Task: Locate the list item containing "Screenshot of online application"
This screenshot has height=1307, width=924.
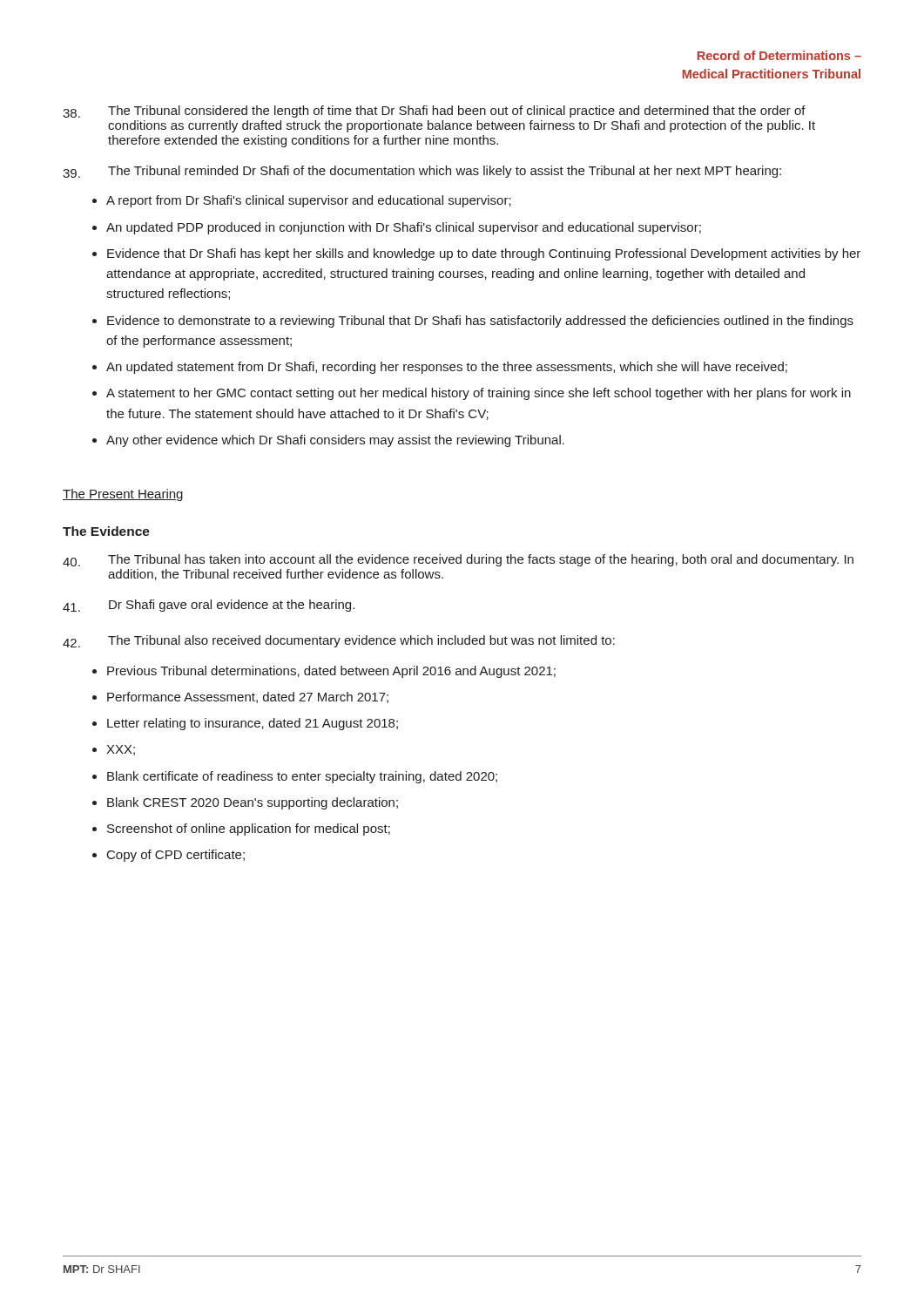Action: (x=249, y=828)
